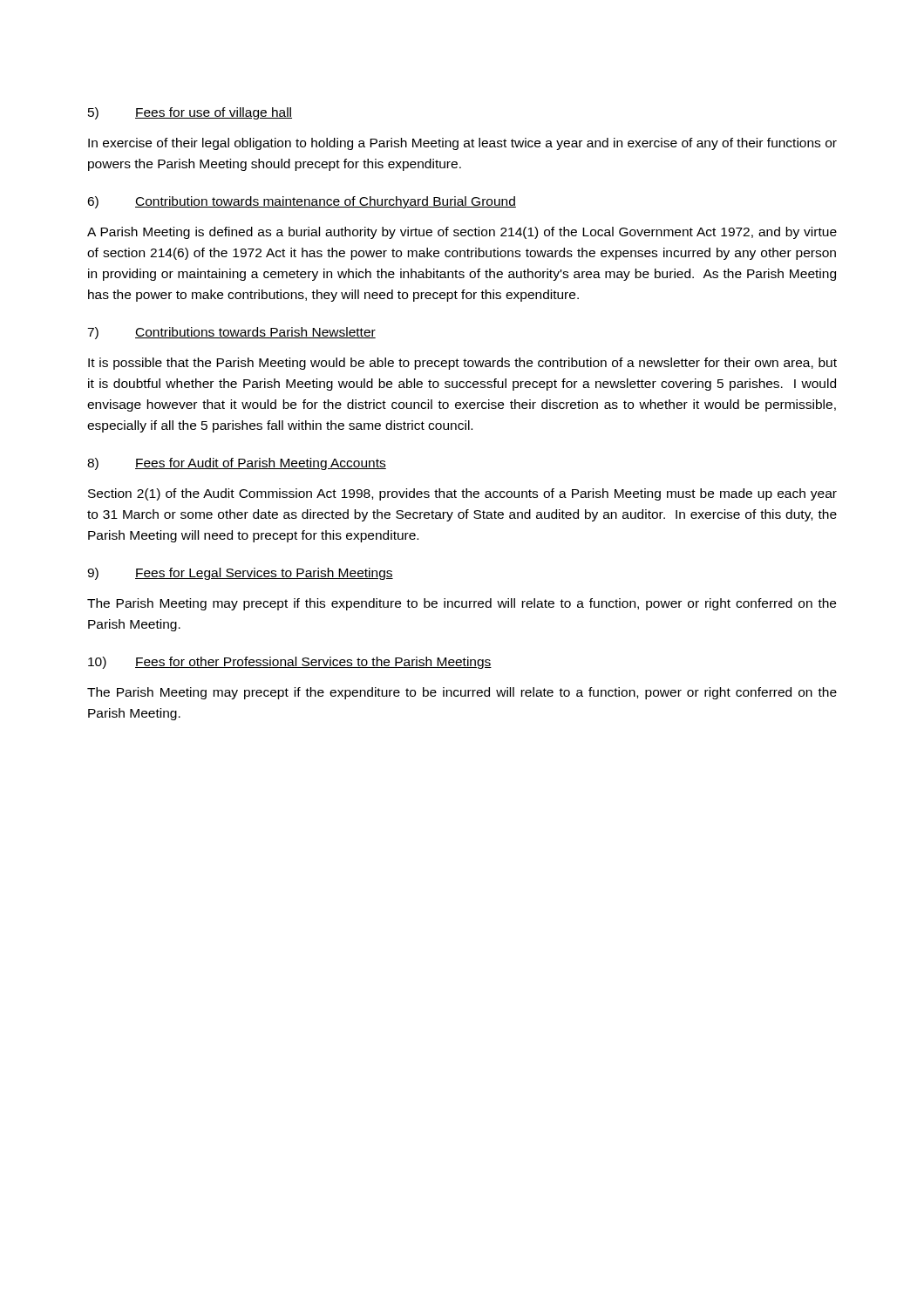The width and height of the screenshot is (924, 1308).
Task: Click on the section header that says "10) Fees for other"
Action: coord(289,662)
